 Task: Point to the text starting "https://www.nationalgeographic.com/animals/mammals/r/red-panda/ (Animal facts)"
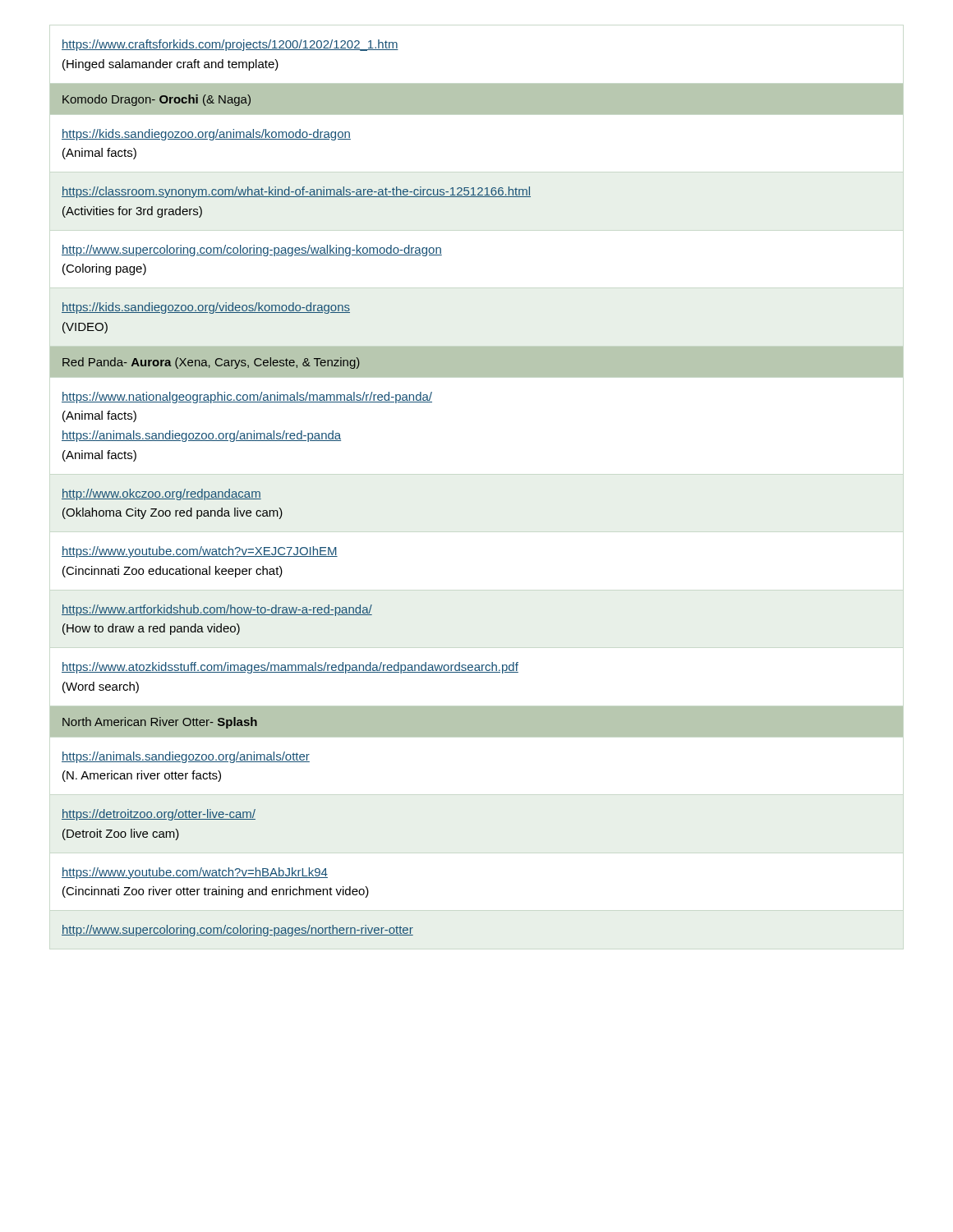coord(247,398)
